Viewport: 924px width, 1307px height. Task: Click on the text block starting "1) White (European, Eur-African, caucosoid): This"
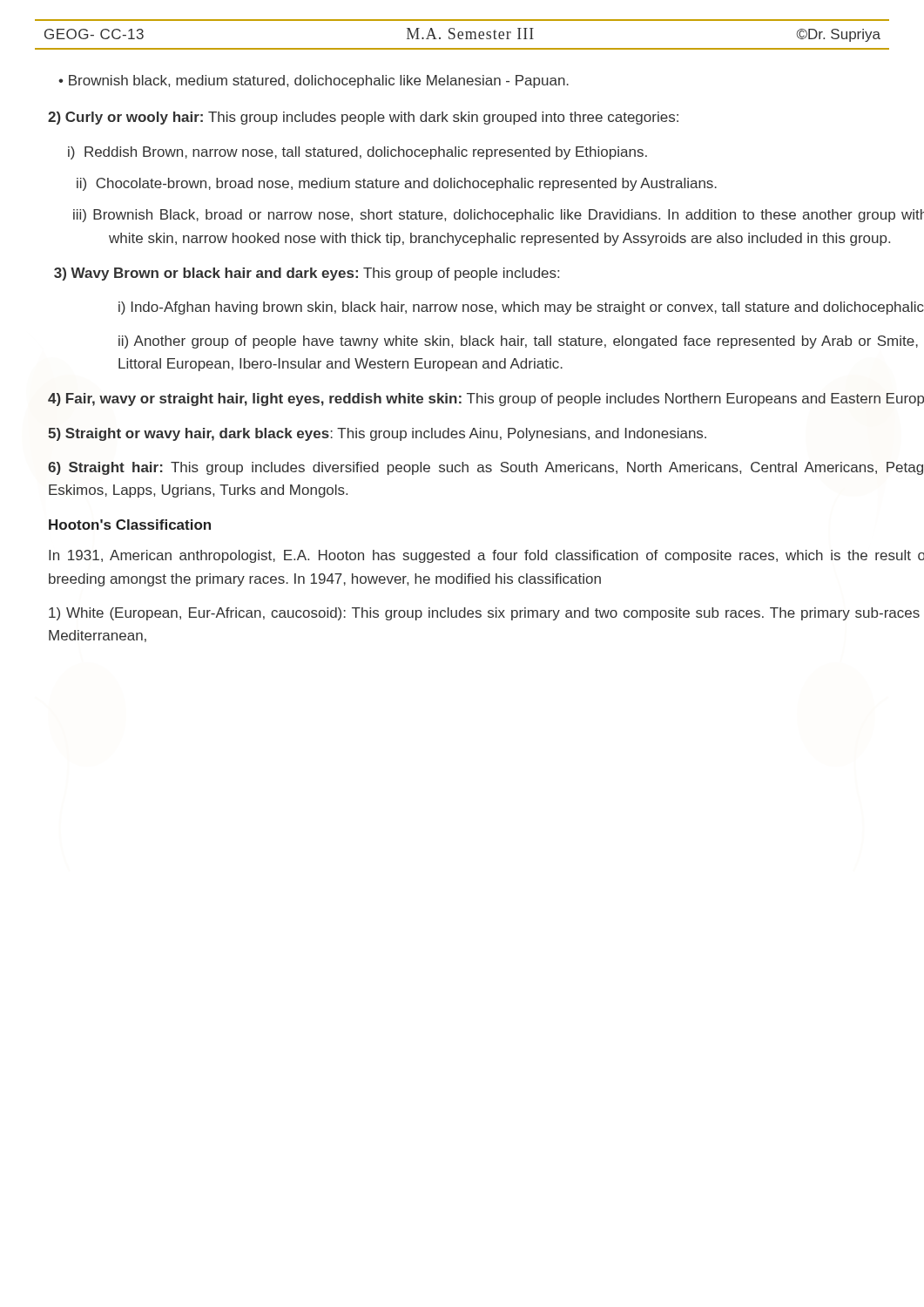486,624
